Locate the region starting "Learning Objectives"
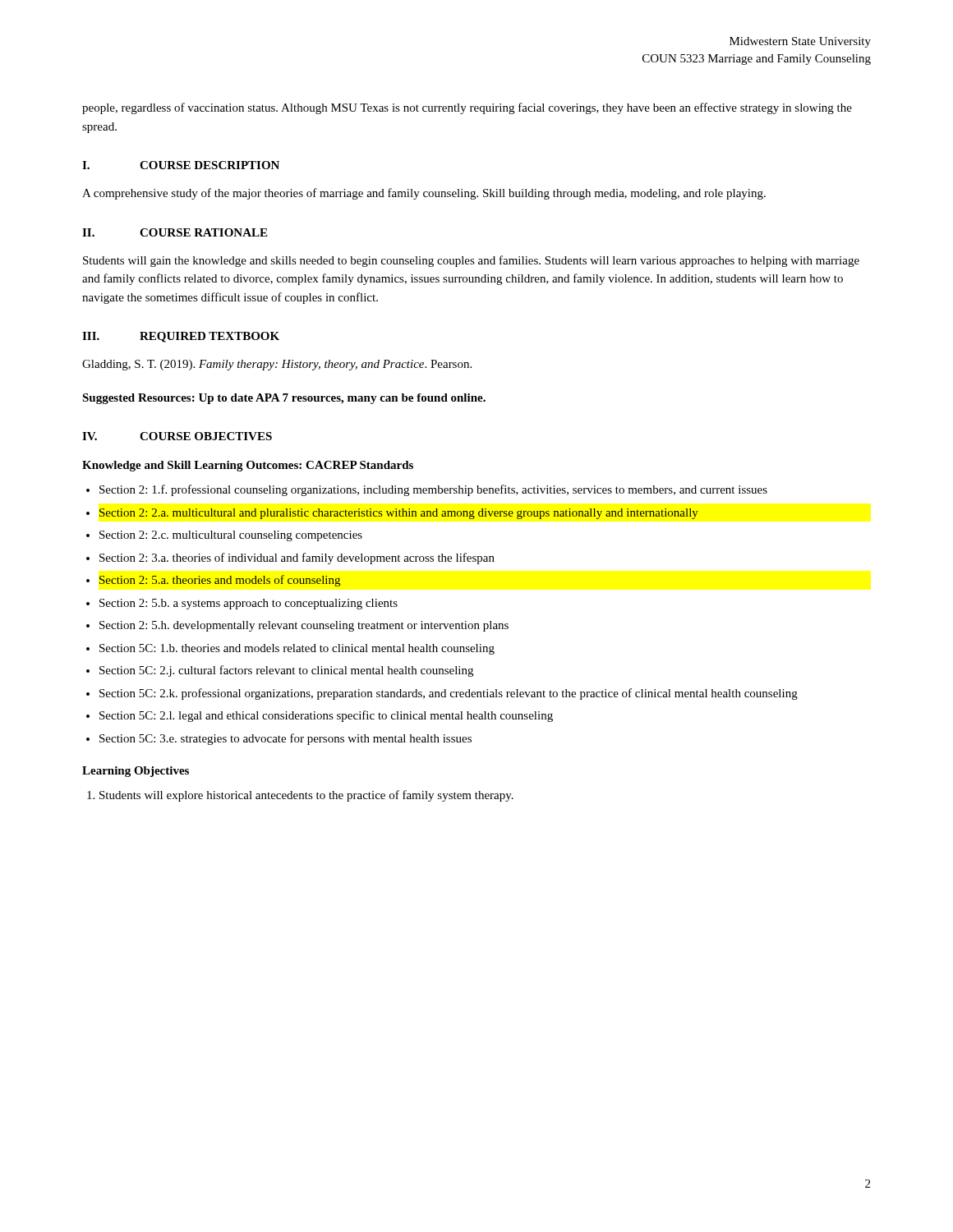The image size is (953, 1232). 136,770
